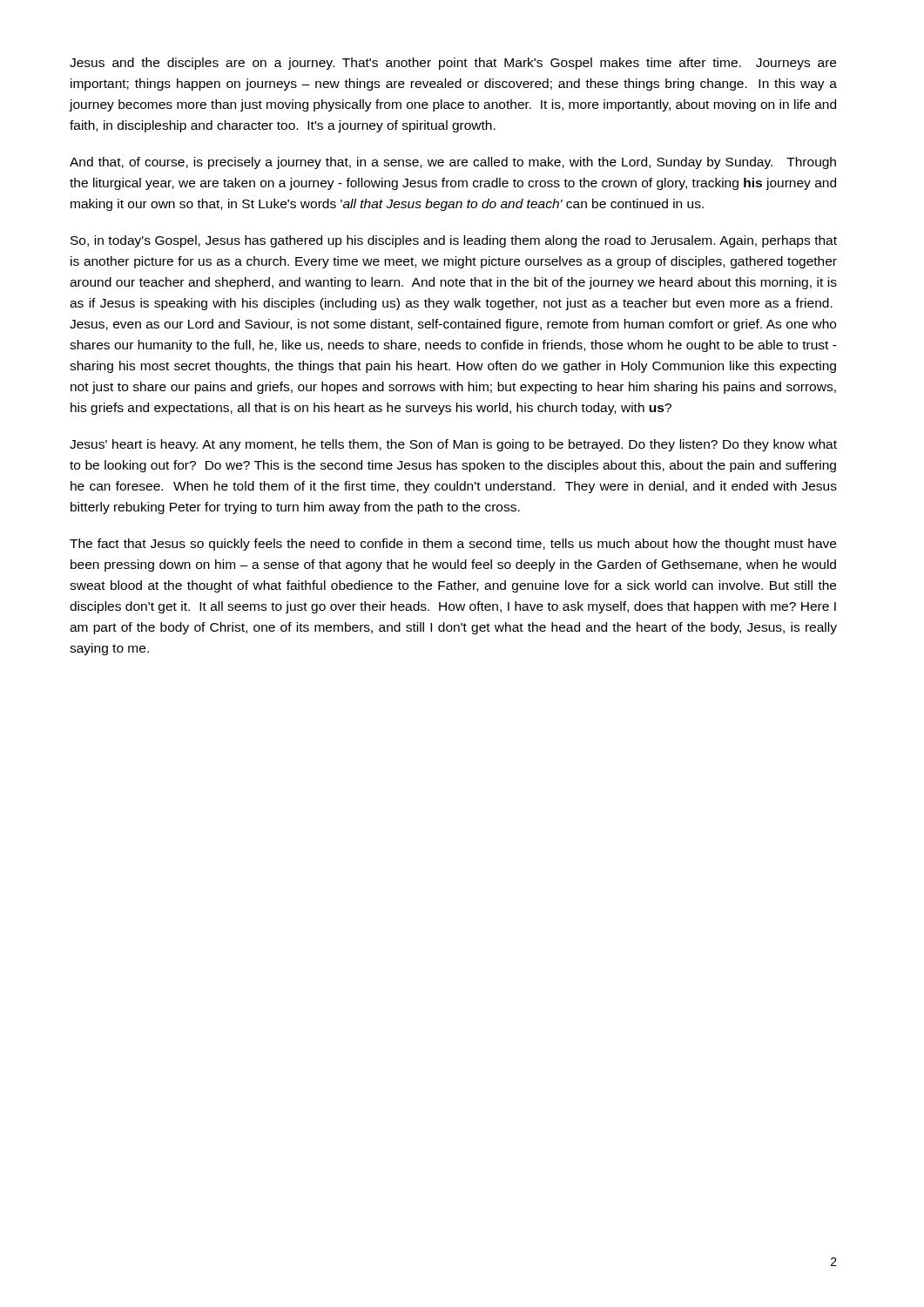
Task: Point to the block beginning "Jesus and the disciples are on a"
Action: click(x=453, y=94)
